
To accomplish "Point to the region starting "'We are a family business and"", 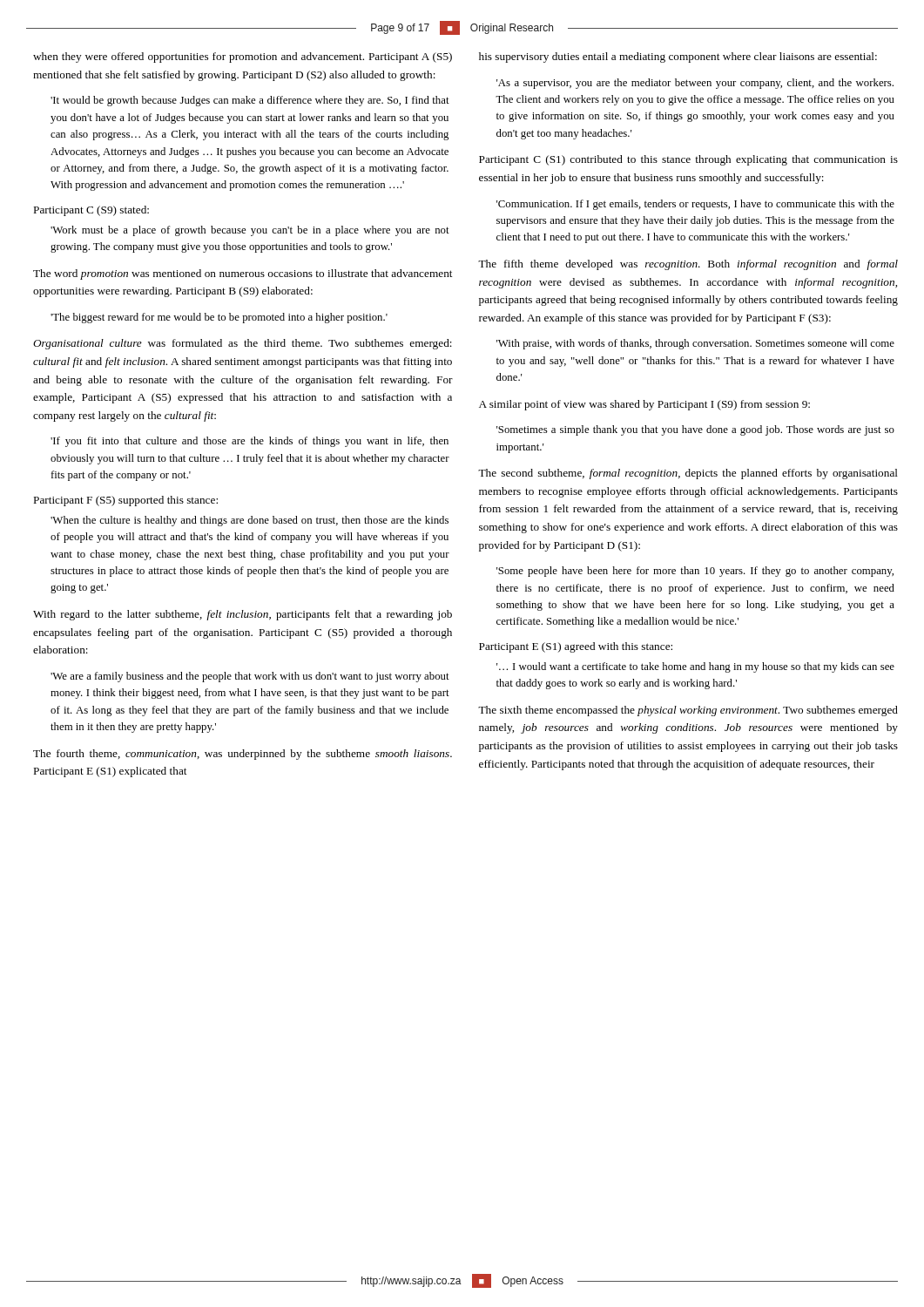I will pyautogui.click(x=250, y=701).
